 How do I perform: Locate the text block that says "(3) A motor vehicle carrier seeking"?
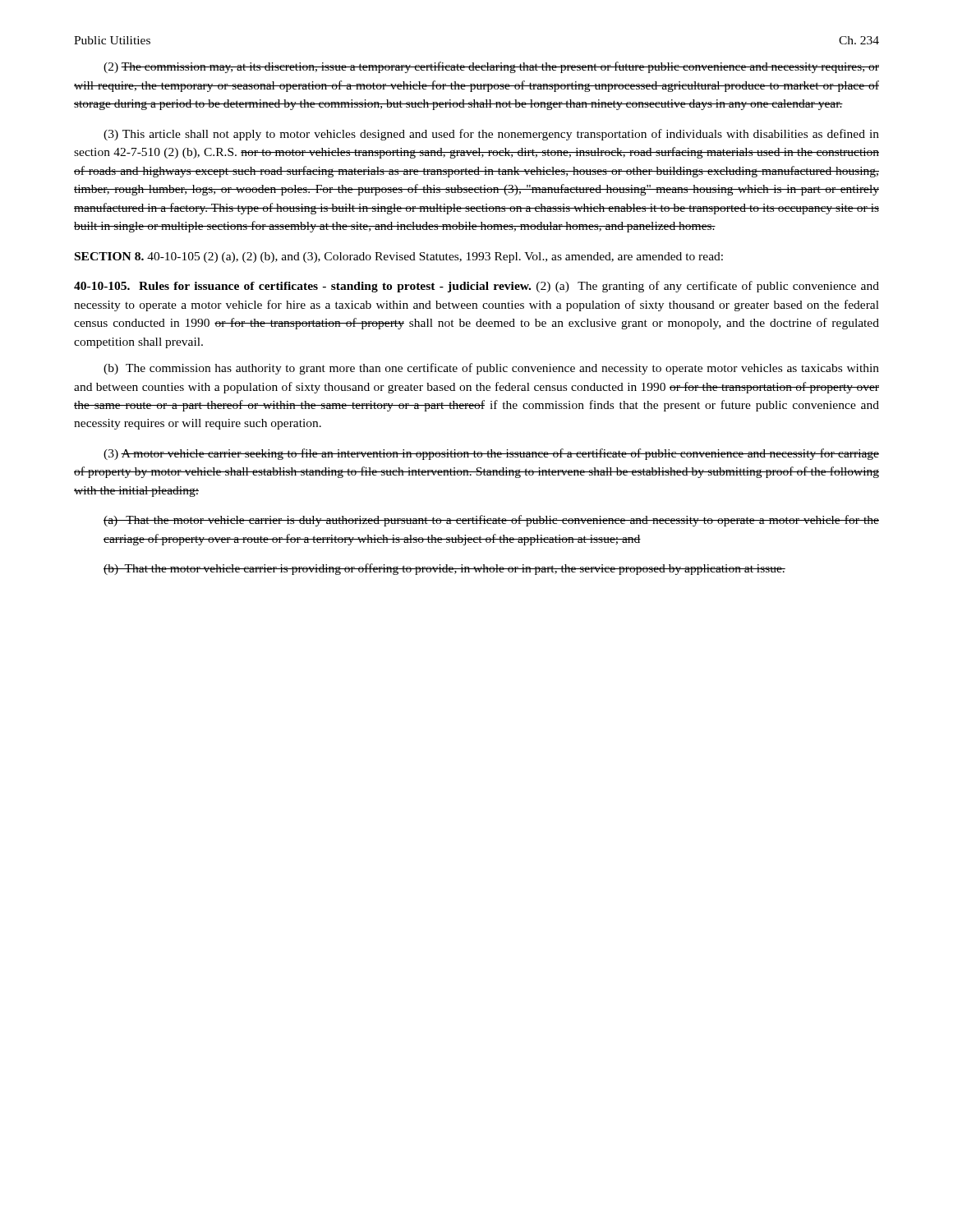click(476, 472)
